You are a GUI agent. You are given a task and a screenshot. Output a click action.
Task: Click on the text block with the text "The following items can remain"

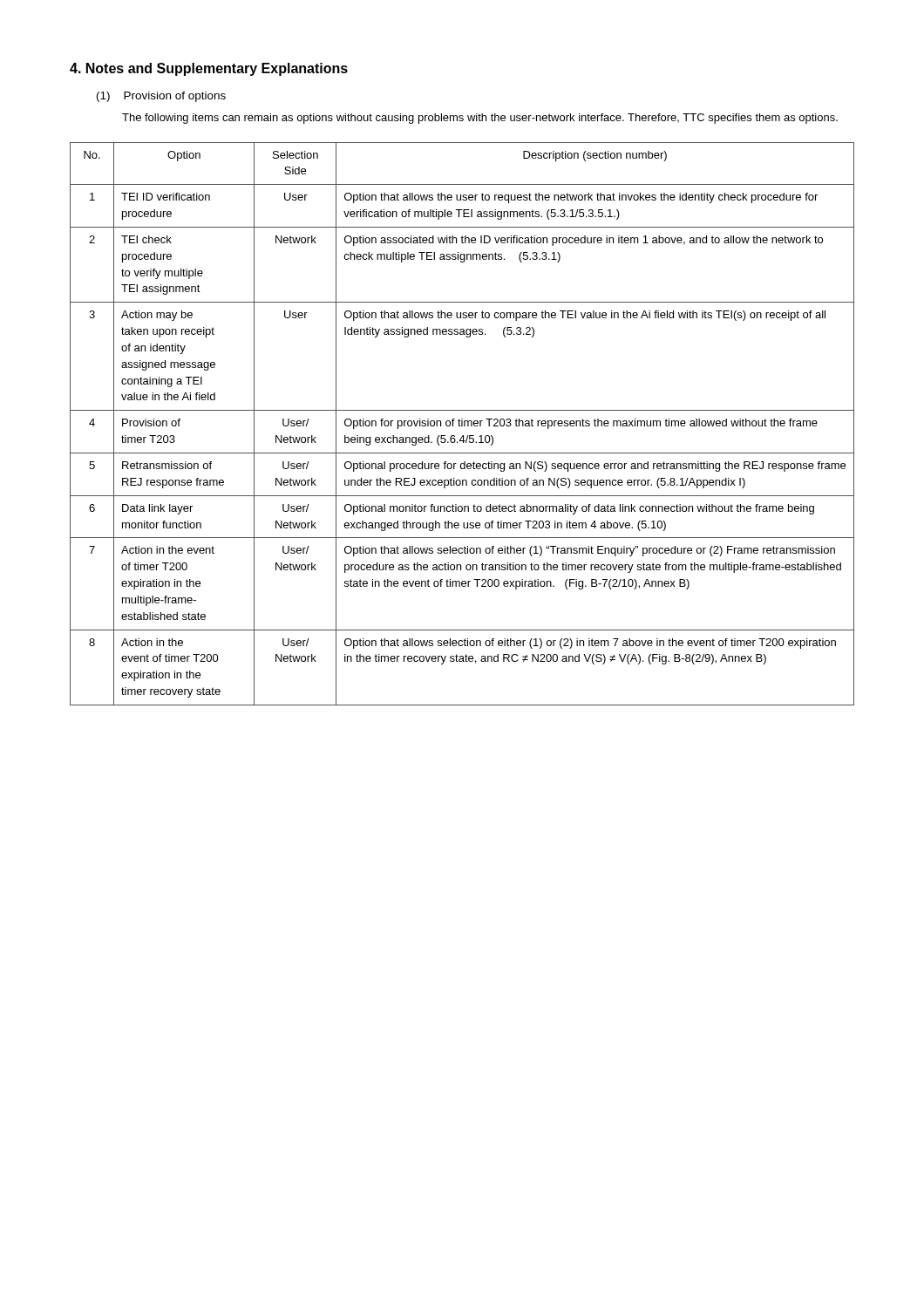click(x=480, y=117)
